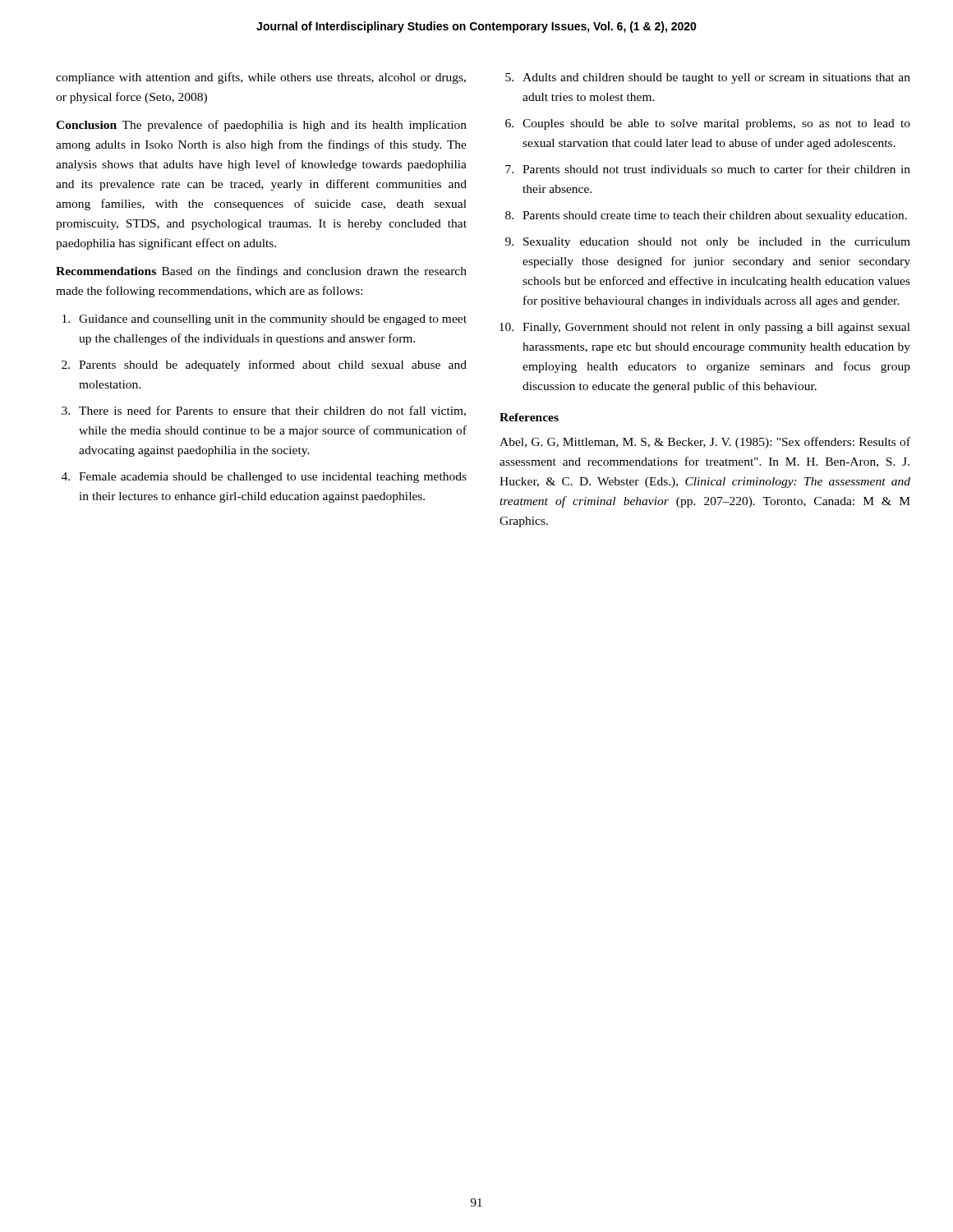The width and height of the screenshot is (953, 1232).
Task: Click on the text block starting "Adults and children"
Action: click(x=705, y=87)
